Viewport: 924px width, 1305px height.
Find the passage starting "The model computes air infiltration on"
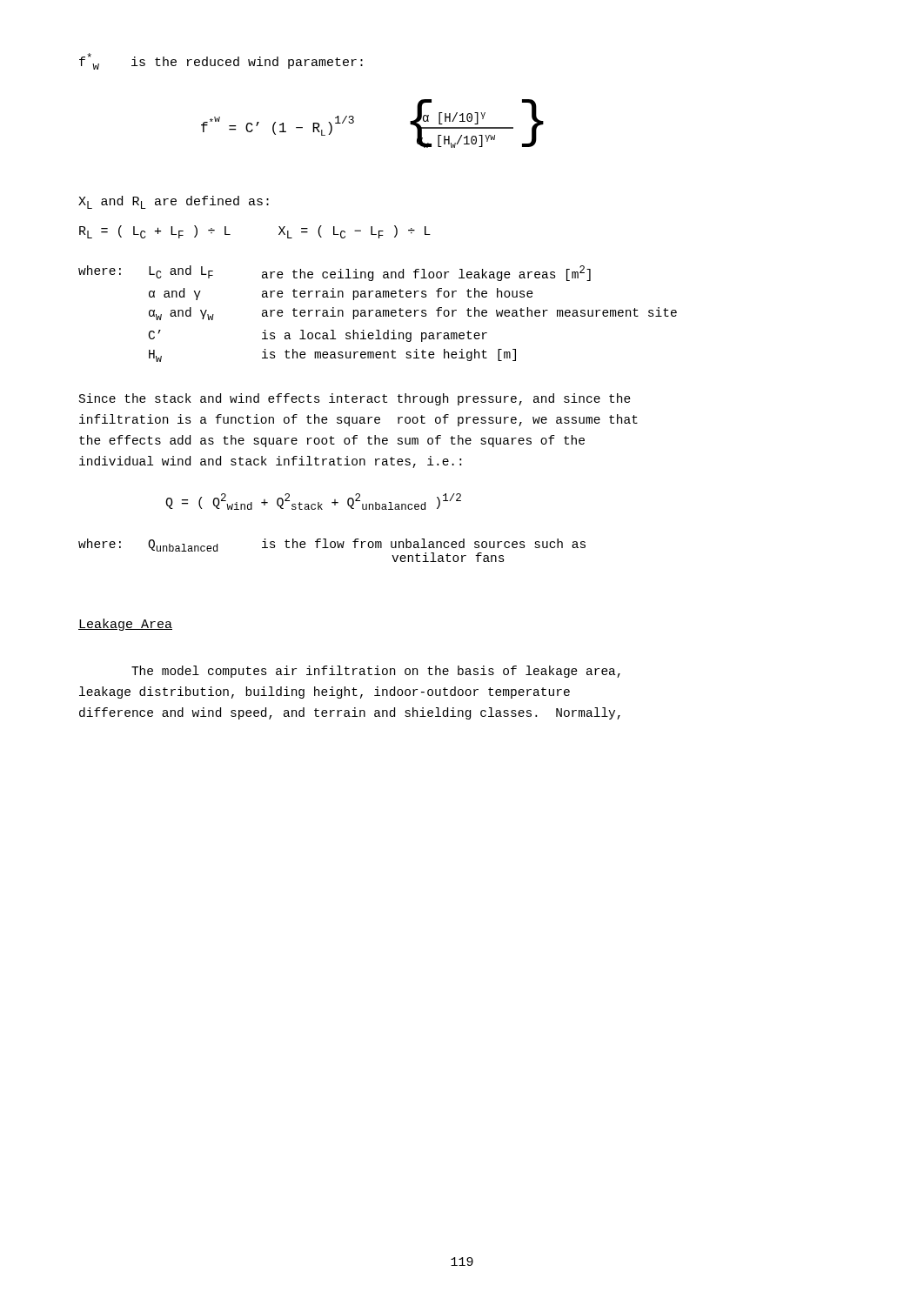(351, 692)
